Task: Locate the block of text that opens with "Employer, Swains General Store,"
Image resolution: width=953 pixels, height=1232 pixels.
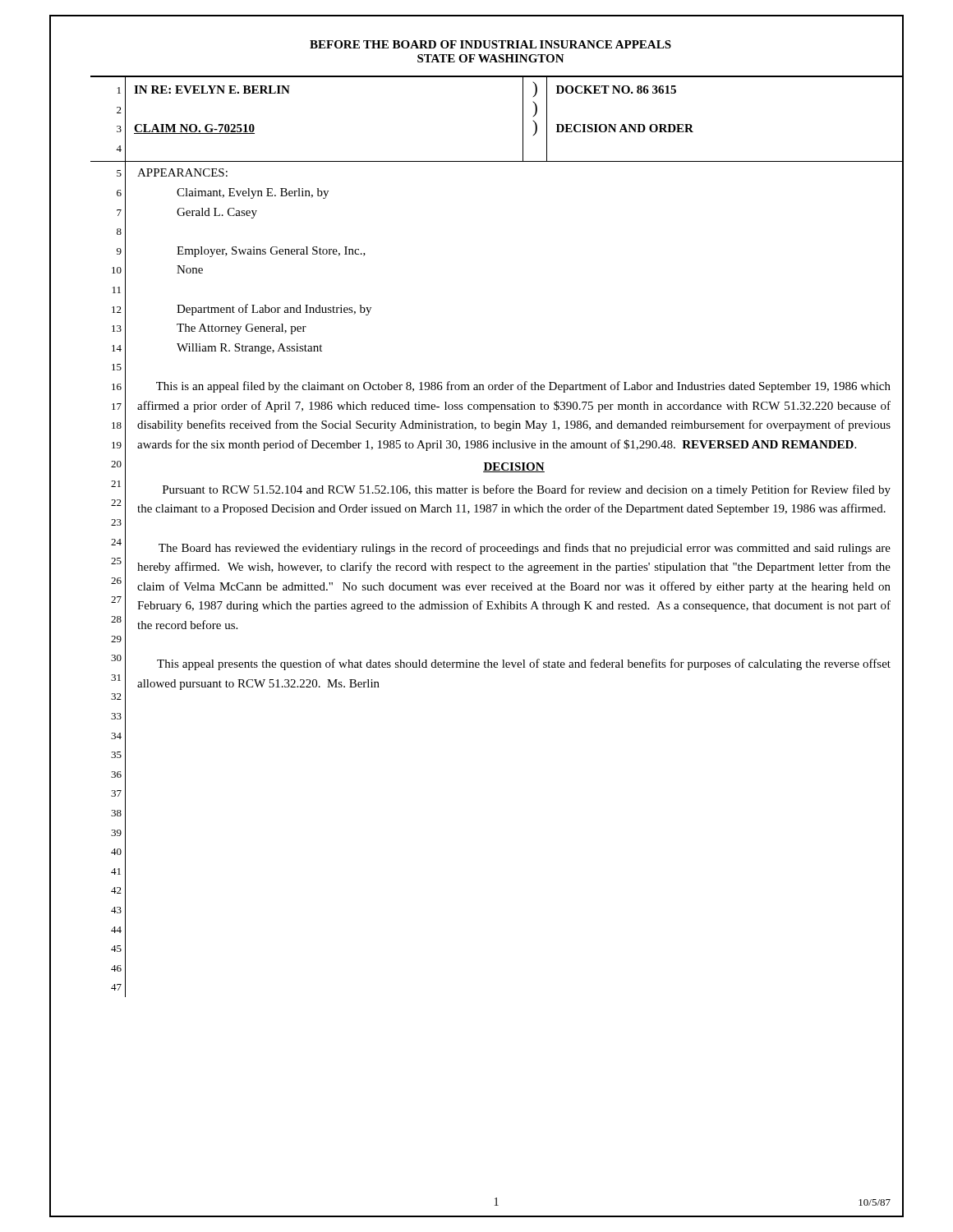Action: click(x=271, y=260)
